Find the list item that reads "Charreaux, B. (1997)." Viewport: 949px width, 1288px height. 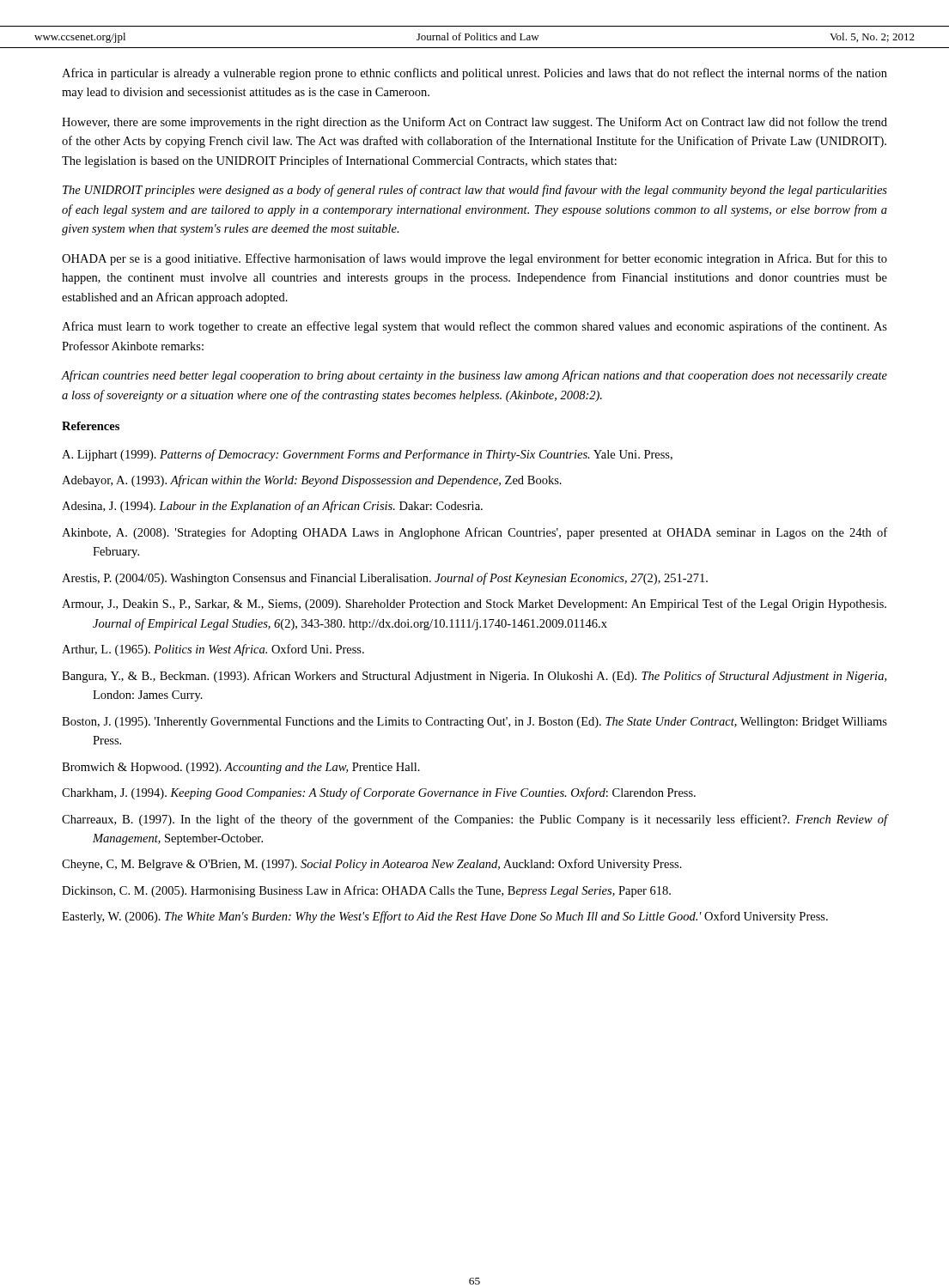click(474, 829)
